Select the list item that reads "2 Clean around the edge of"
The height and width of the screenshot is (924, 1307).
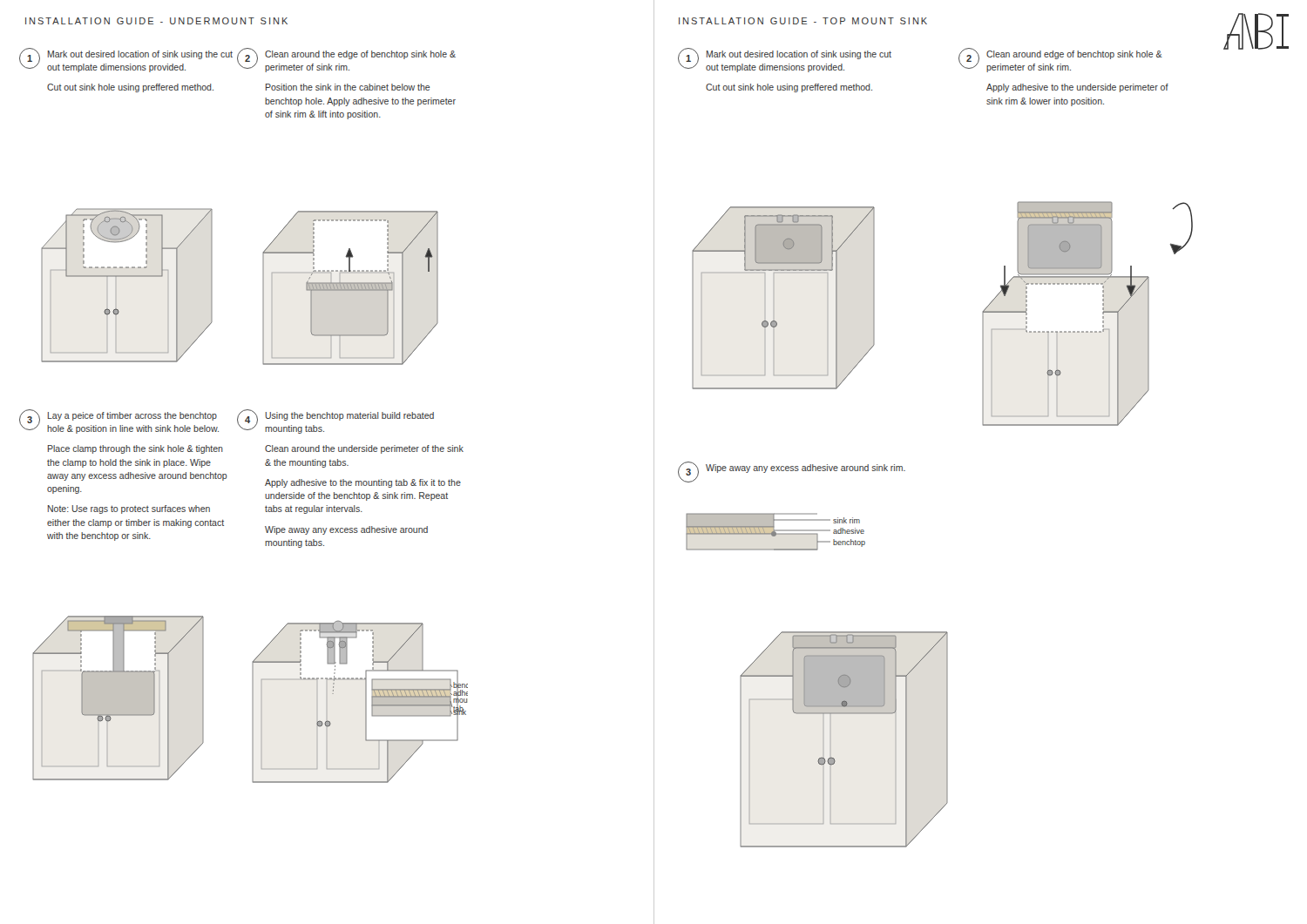[348, 84]
